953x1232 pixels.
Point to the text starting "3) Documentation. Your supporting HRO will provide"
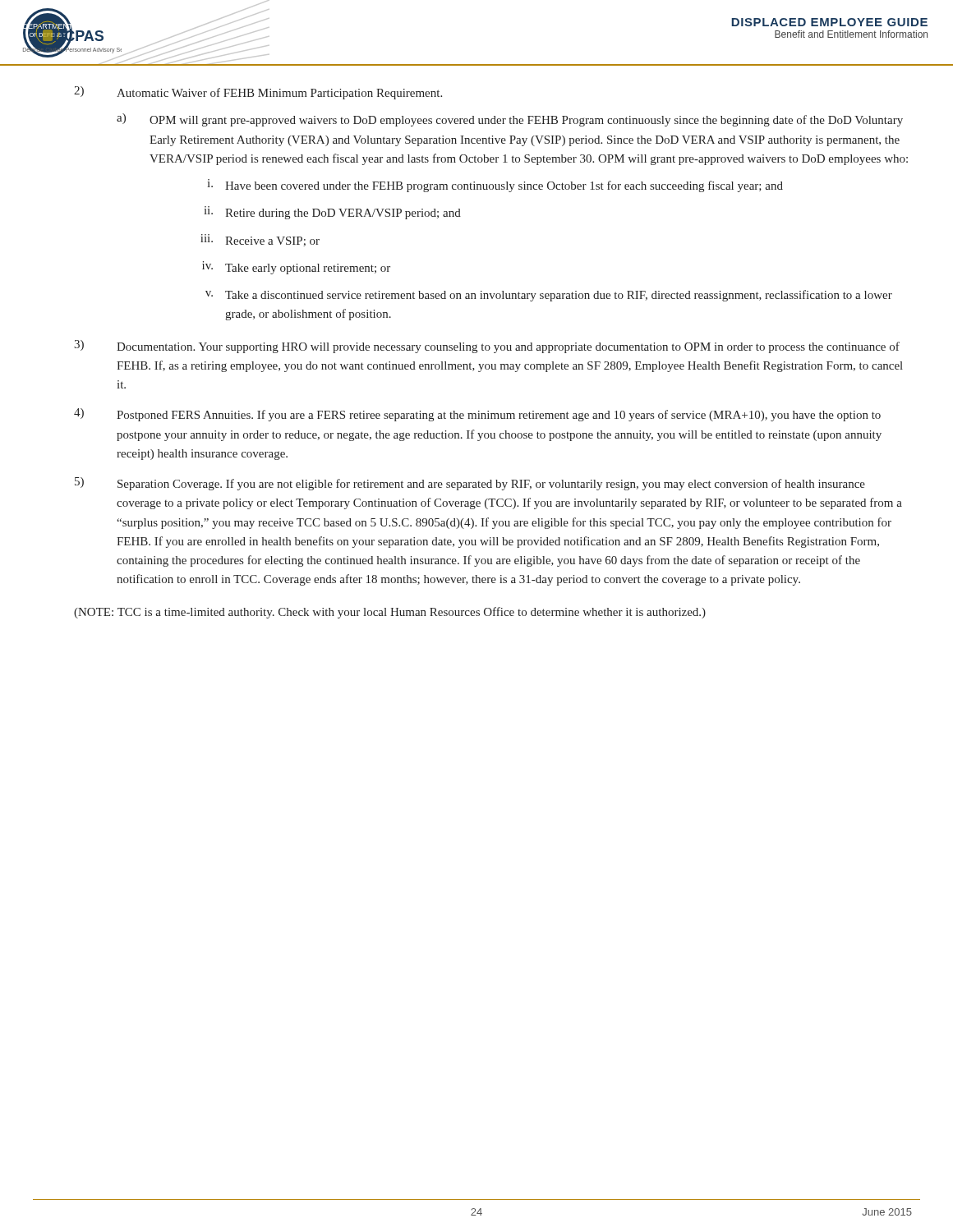pos(493,366)
